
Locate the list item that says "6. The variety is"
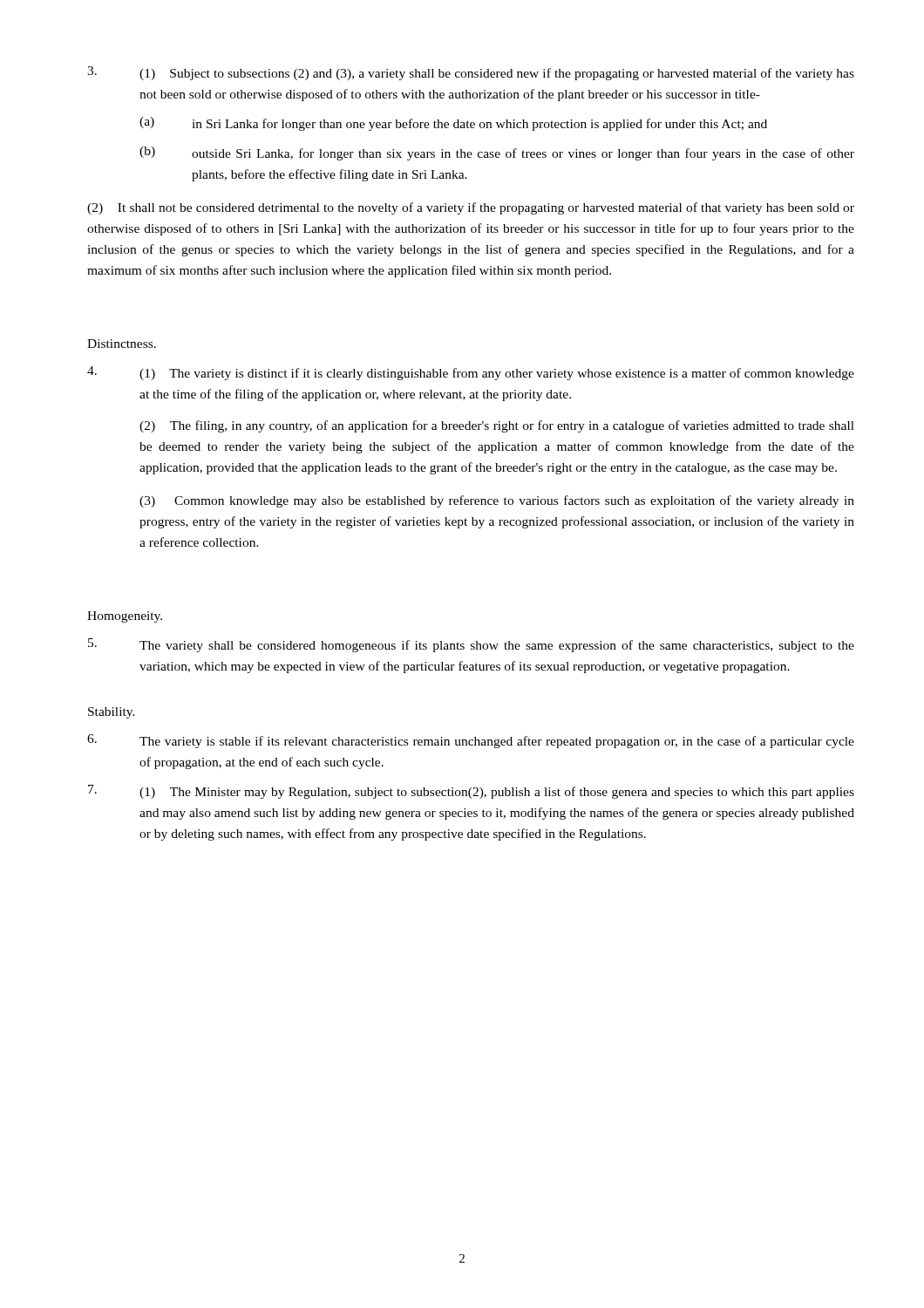471,752
